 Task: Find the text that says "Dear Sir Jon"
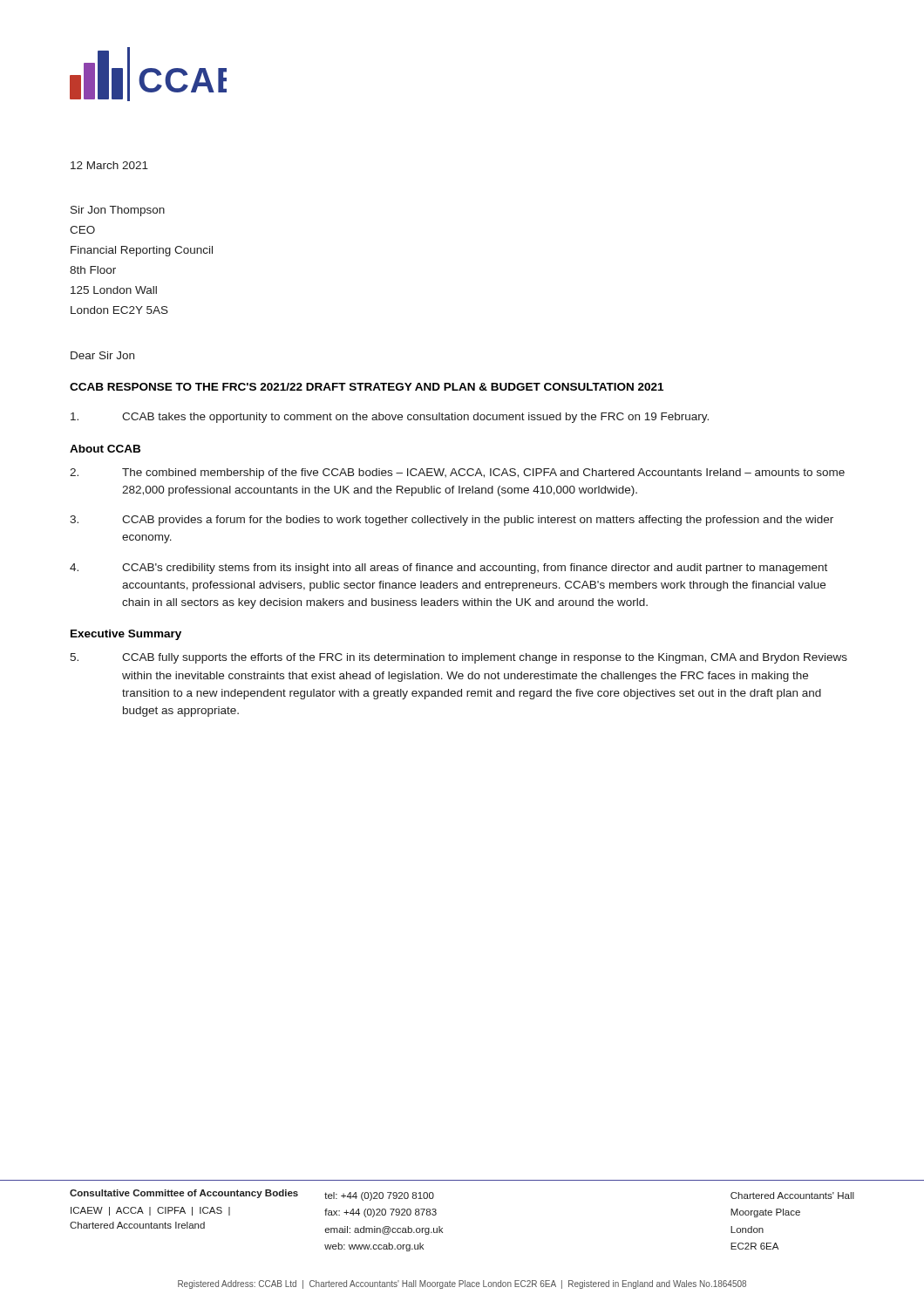(102, 355)
